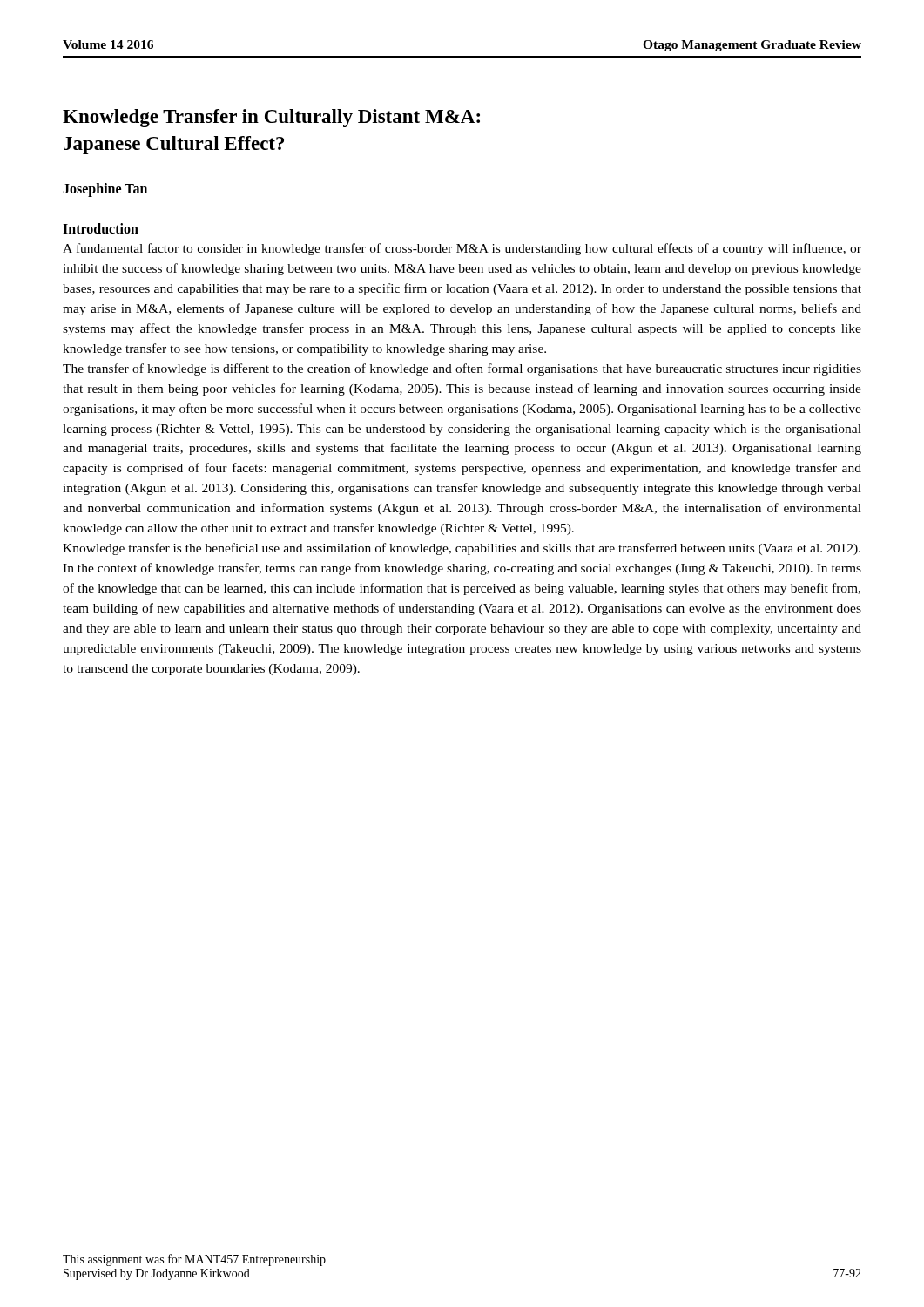Viewport: 924px width, 1307px height.
Task: Locate the text block that says "A fundamental factor to consider in knowledge"
Action: (x=462, y=299)
